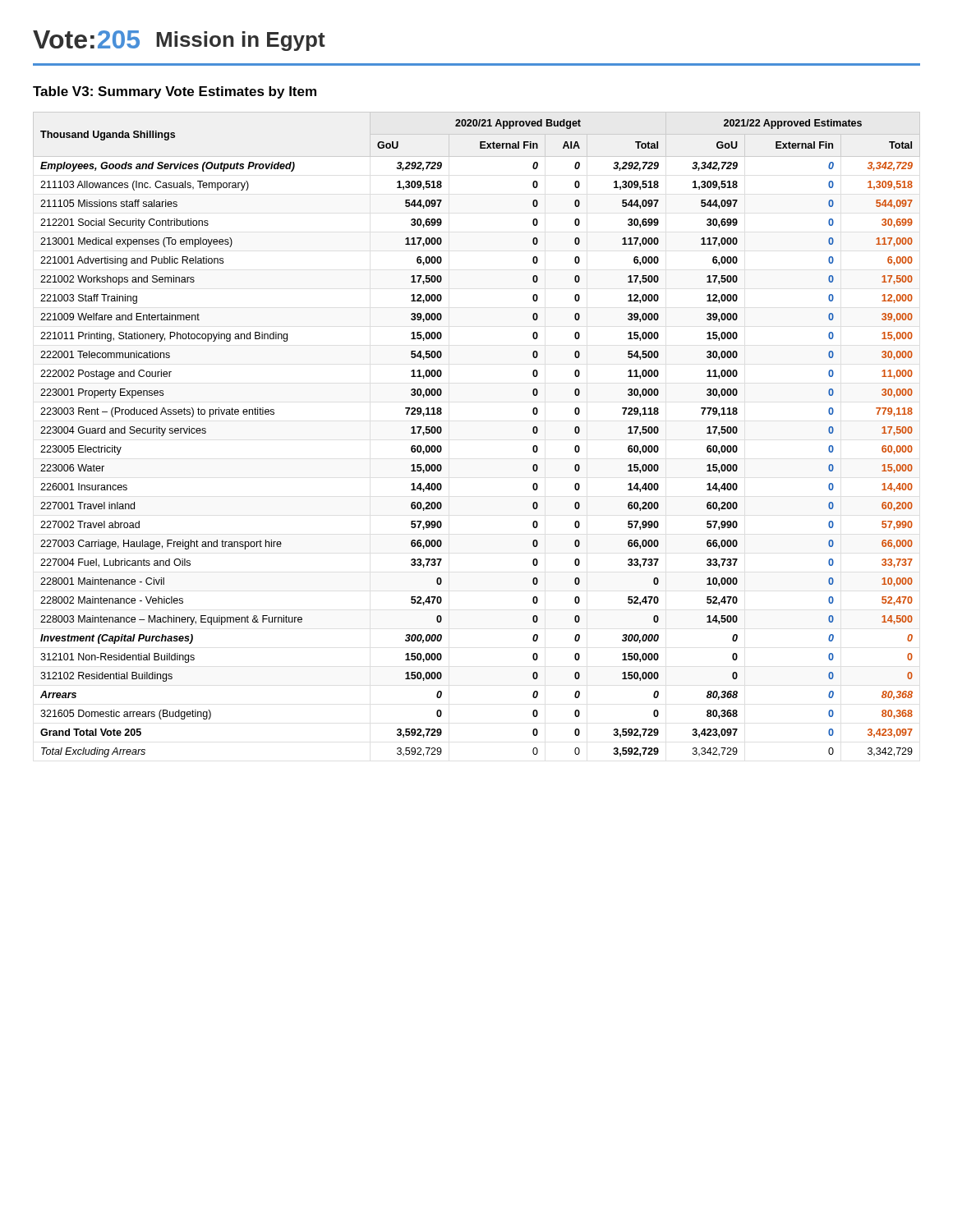Viewport: 953px width, 1232px height.
Task: Find the table that mentions "223006 Water"
Action: click(x=476, y=437)
